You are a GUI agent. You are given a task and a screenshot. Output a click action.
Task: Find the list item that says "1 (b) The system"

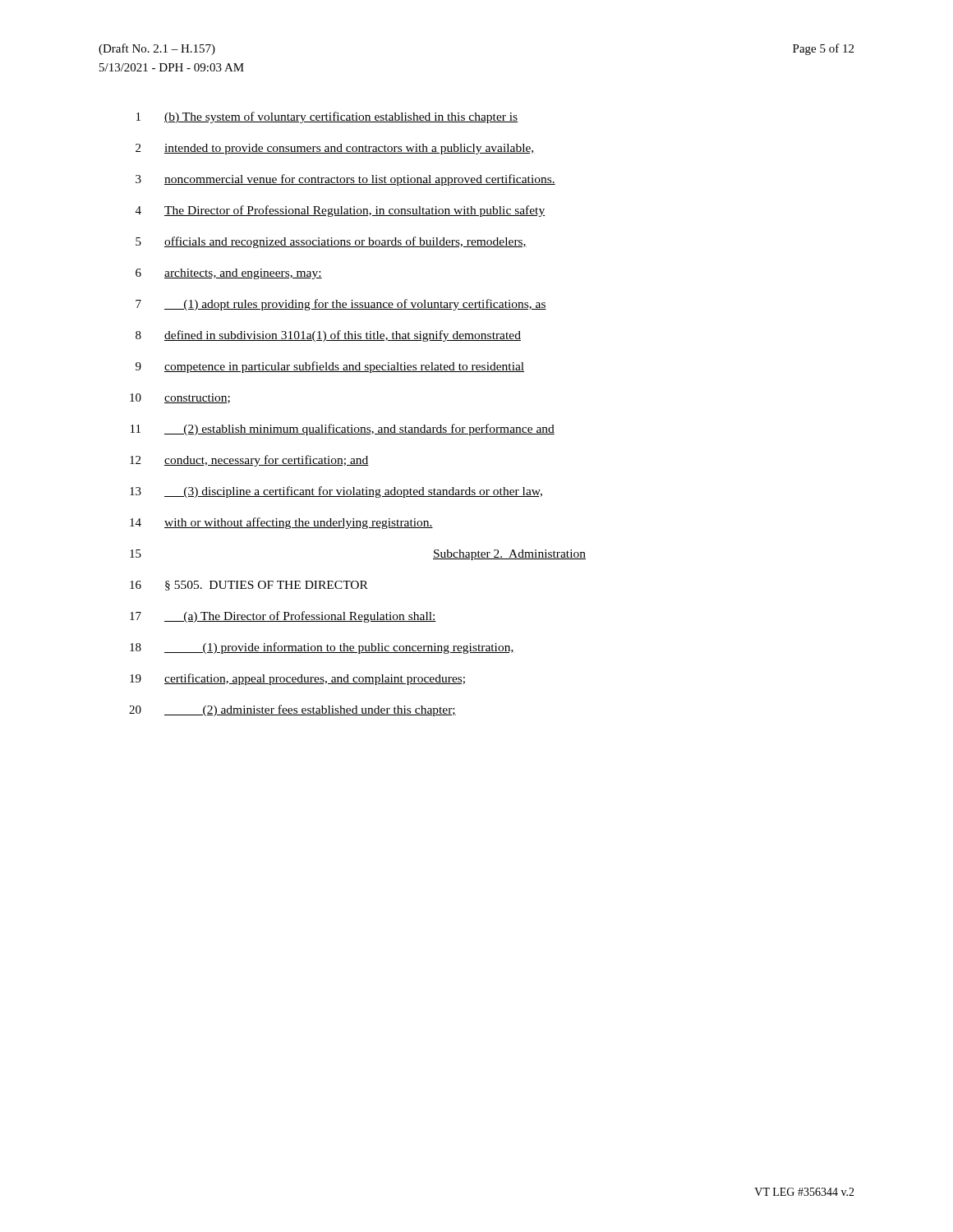[x=476, y=117]
